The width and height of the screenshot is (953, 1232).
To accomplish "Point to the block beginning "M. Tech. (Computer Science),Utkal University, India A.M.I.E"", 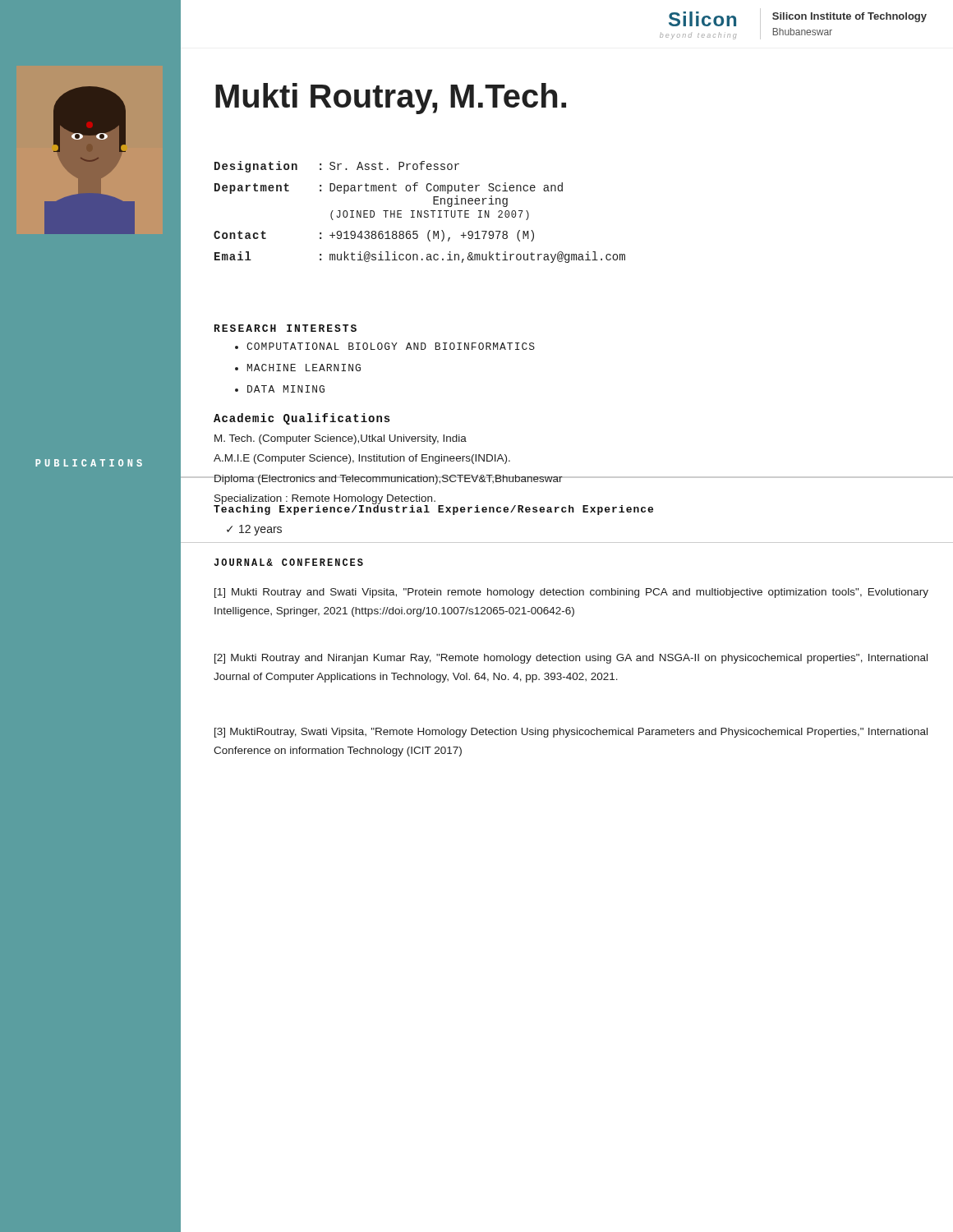I will (x=388, y=468).
